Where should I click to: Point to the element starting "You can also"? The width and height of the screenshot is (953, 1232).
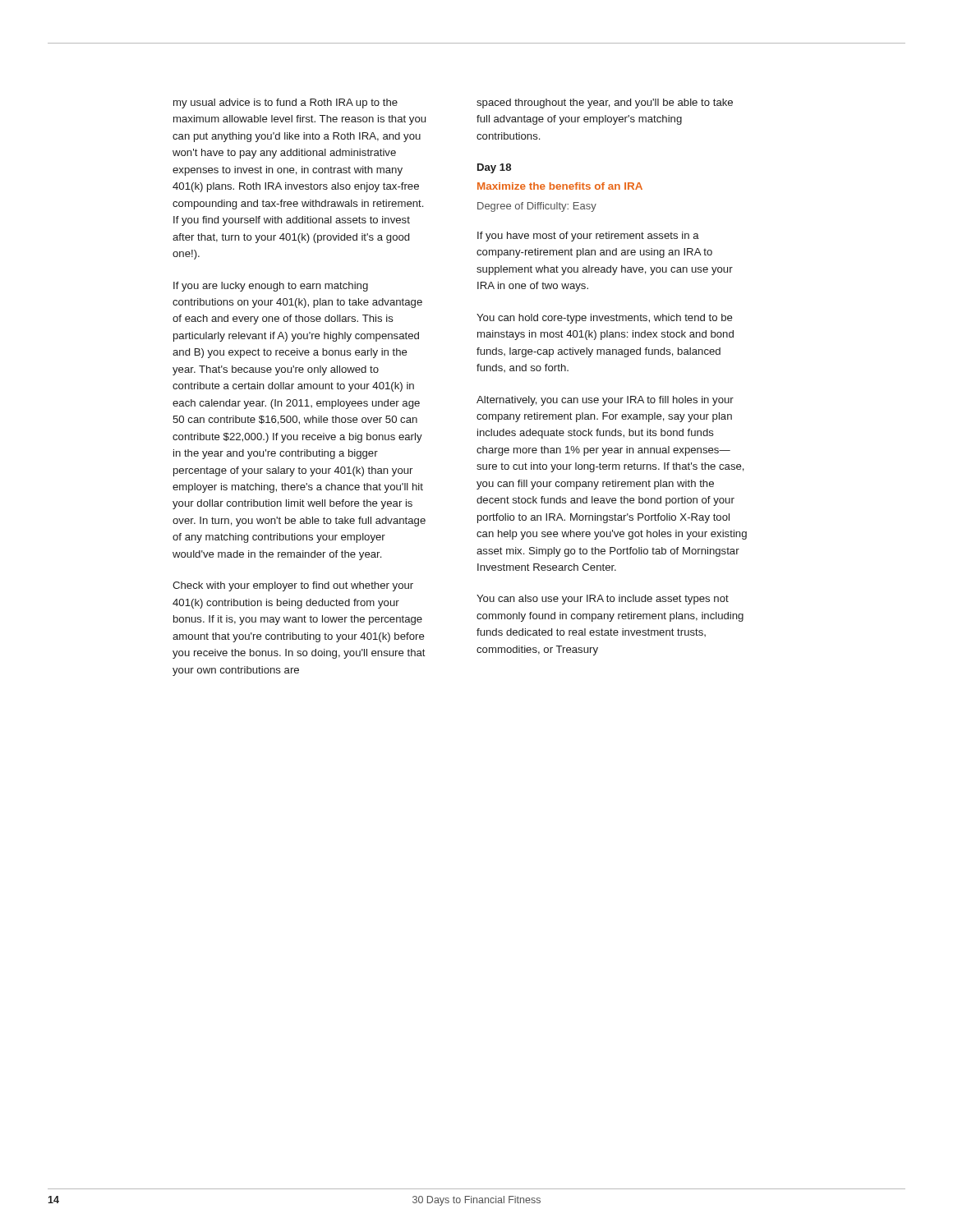pos(610,624)
